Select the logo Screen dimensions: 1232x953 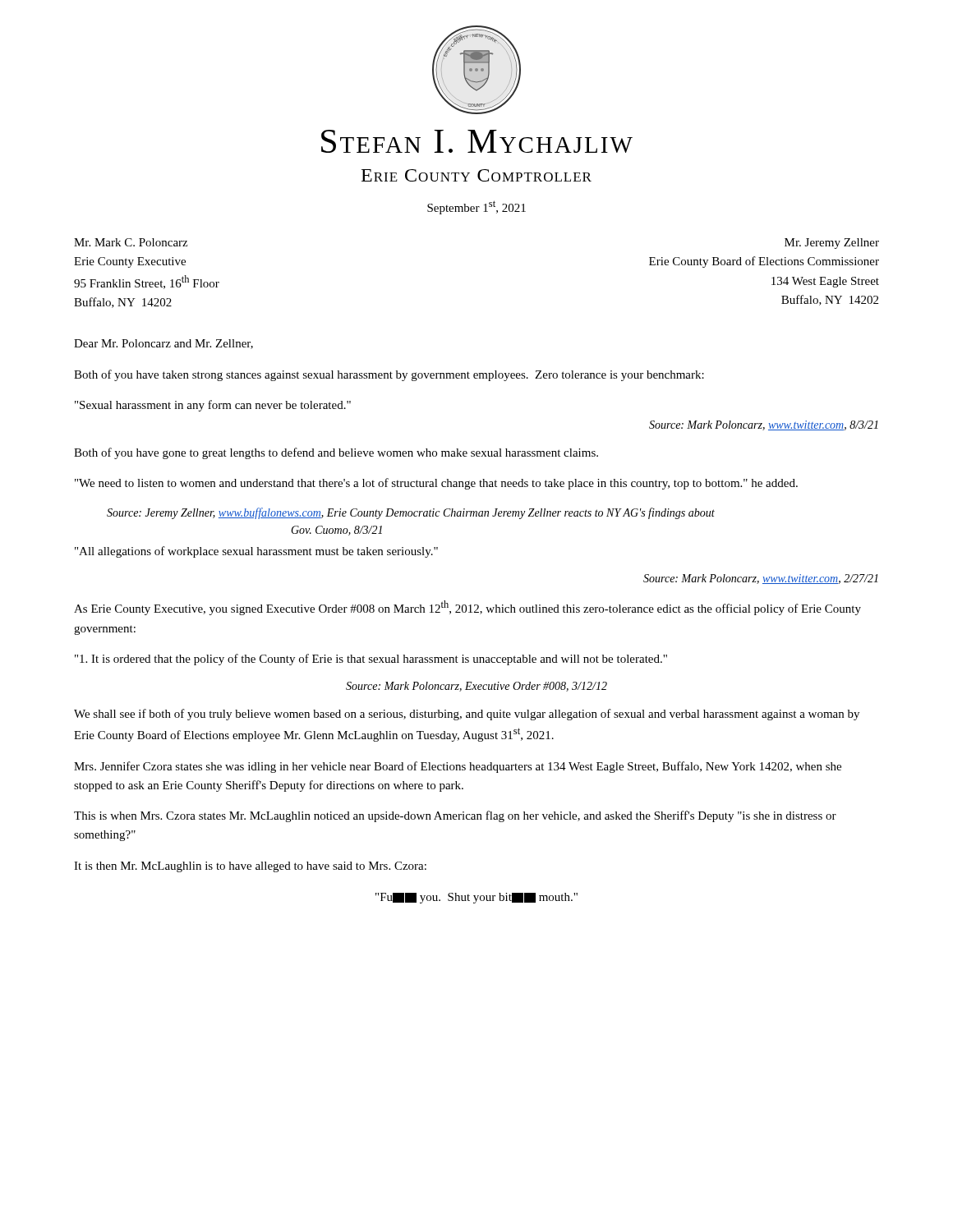pos(476,93)
